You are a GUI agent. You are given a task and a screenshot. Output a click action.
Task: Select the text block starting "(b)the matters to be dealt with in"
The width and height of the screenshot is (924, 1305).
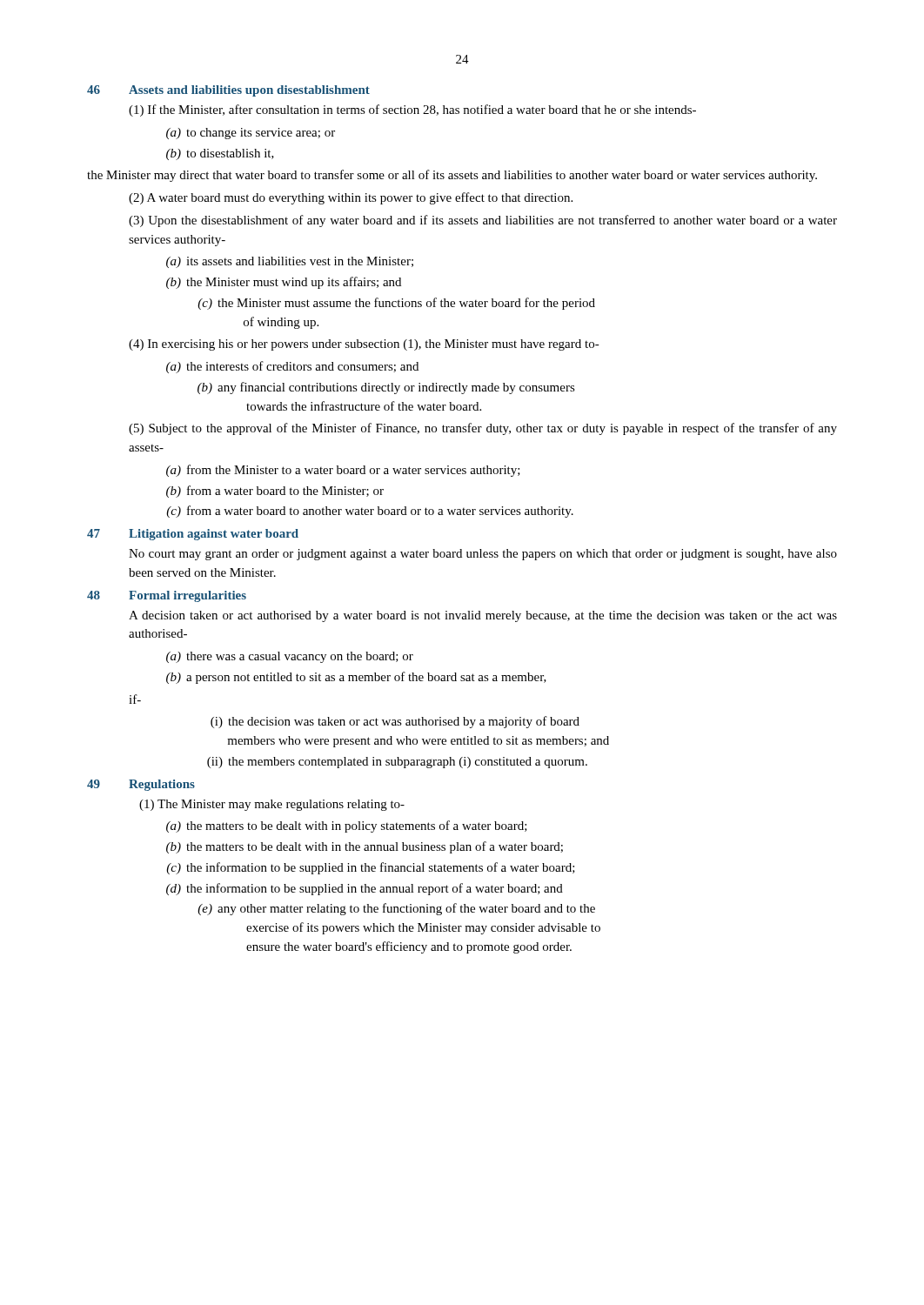pyautogui.click(x=501, y=847)
